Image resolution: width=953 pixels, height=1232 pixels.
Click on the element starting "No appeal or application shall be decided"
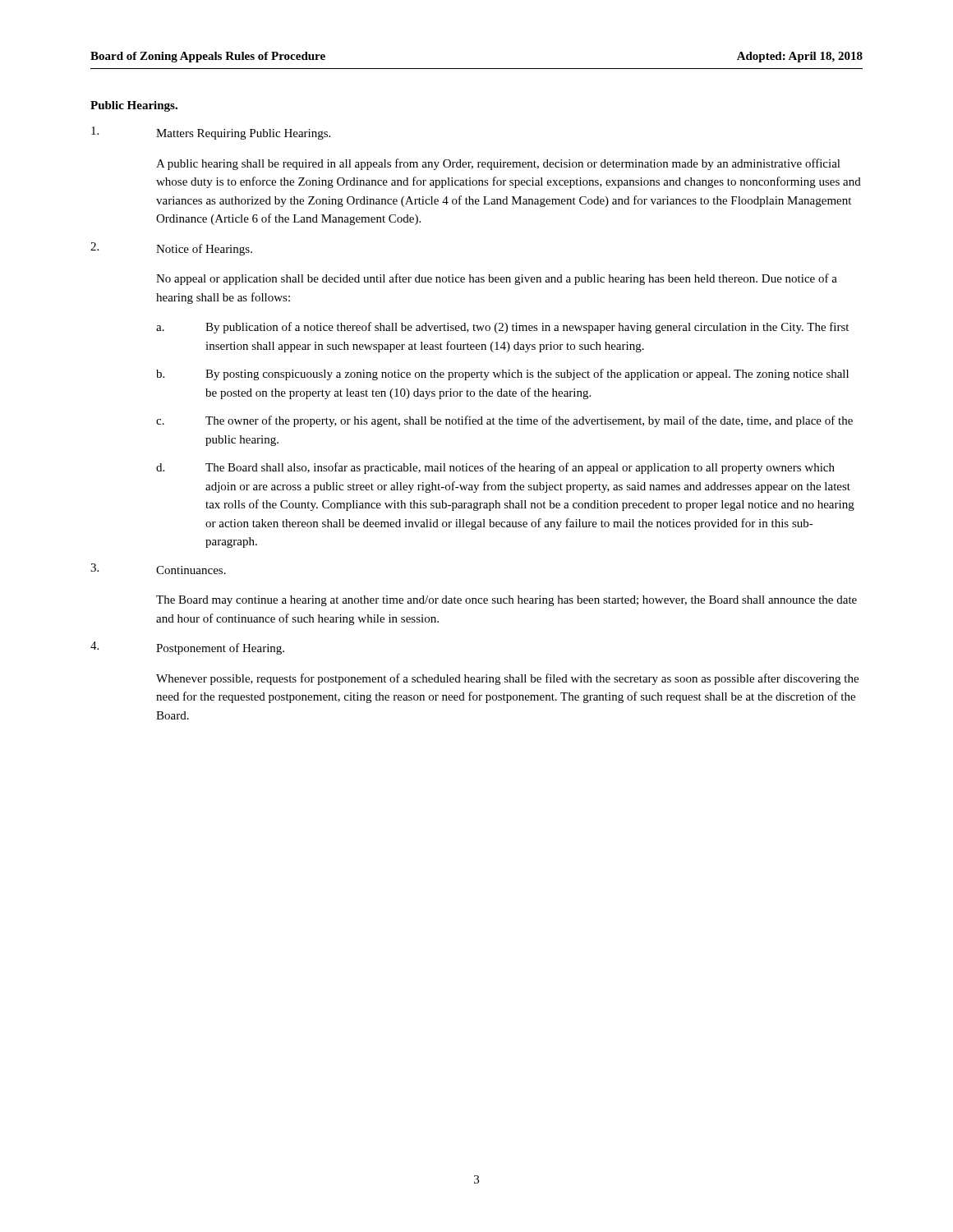[497, 288]
